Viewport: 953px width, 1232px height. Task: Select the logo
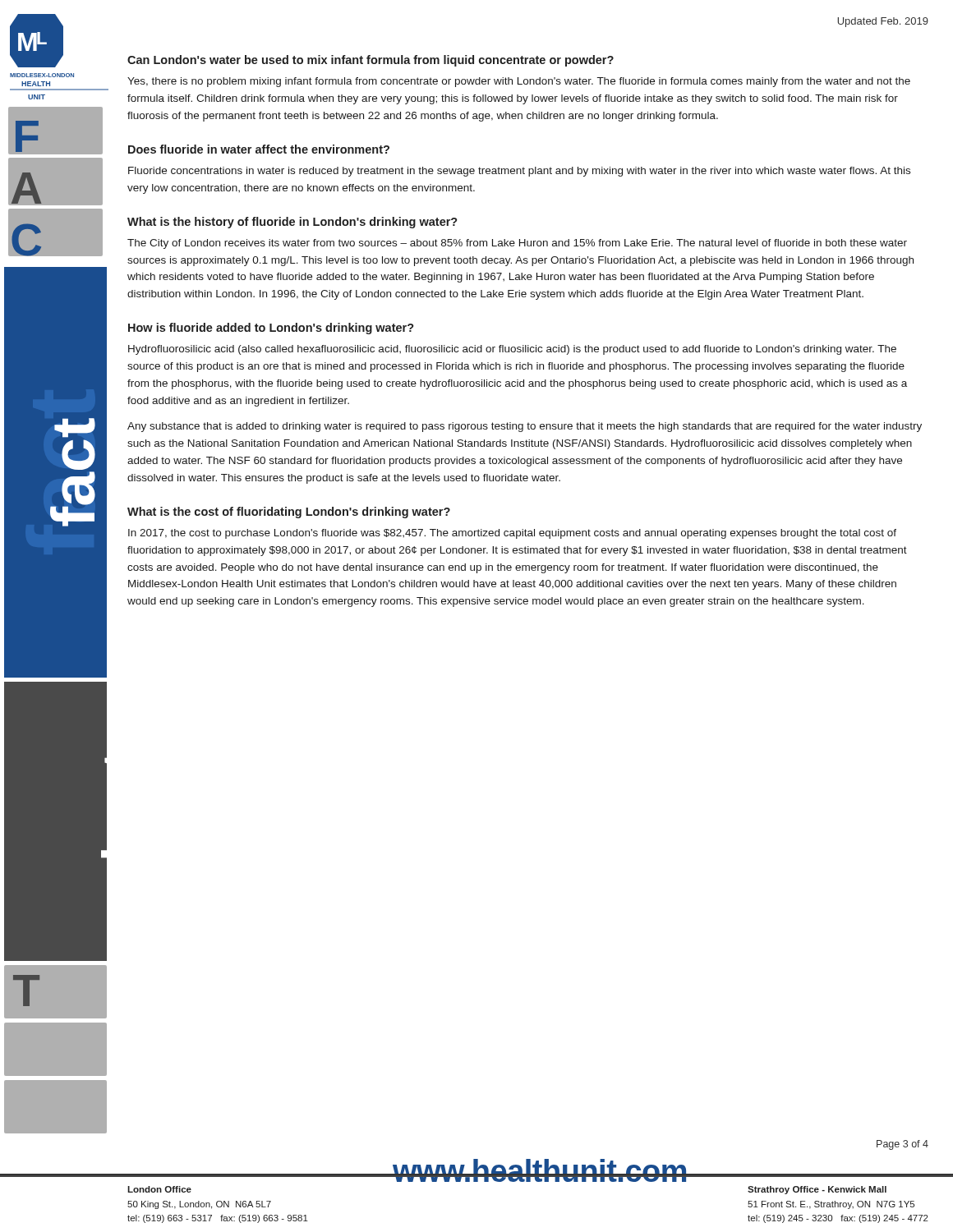(x=63, y=58)
